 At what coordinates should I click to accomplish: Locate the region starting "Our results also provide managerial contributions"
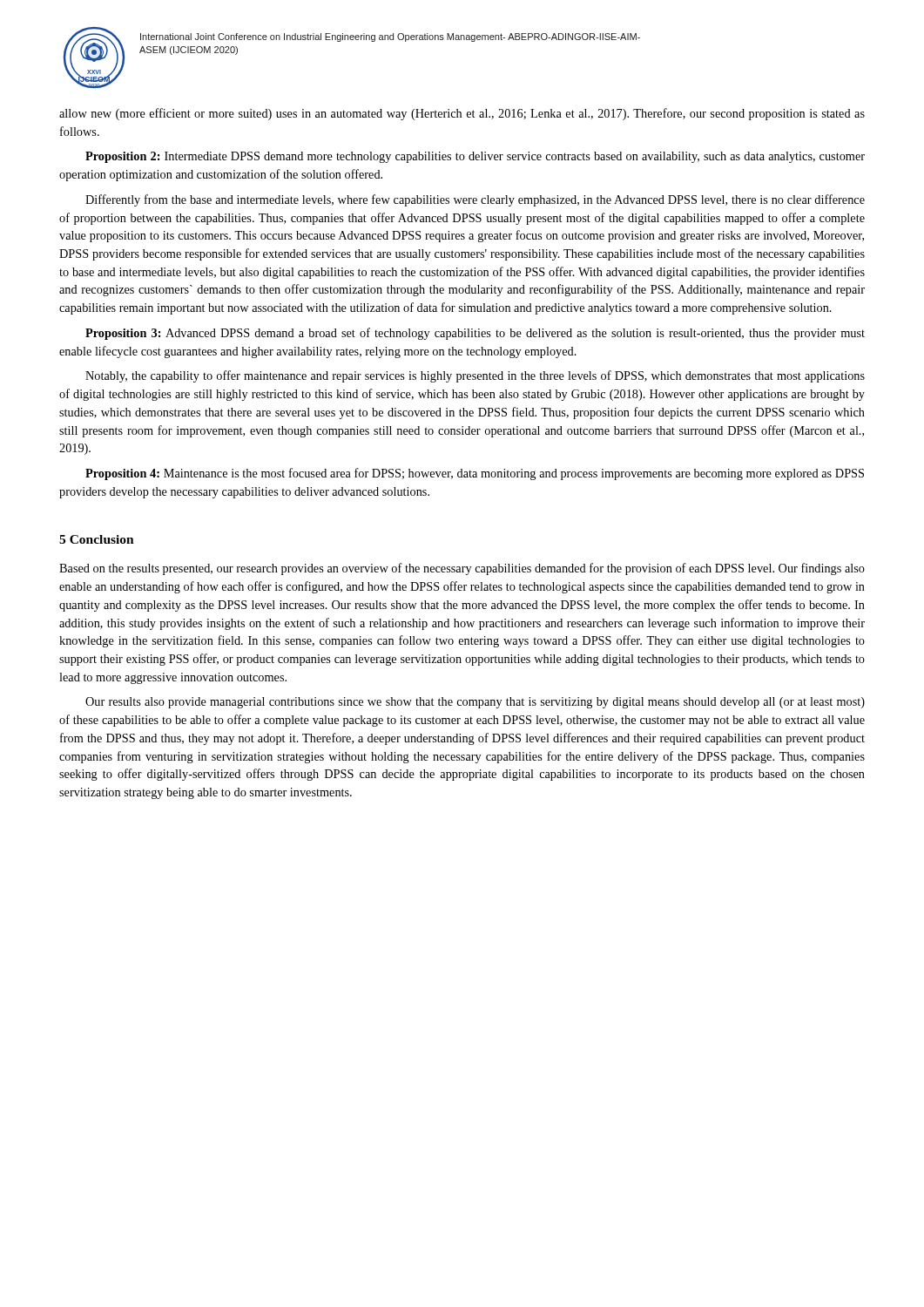[462, 747]
